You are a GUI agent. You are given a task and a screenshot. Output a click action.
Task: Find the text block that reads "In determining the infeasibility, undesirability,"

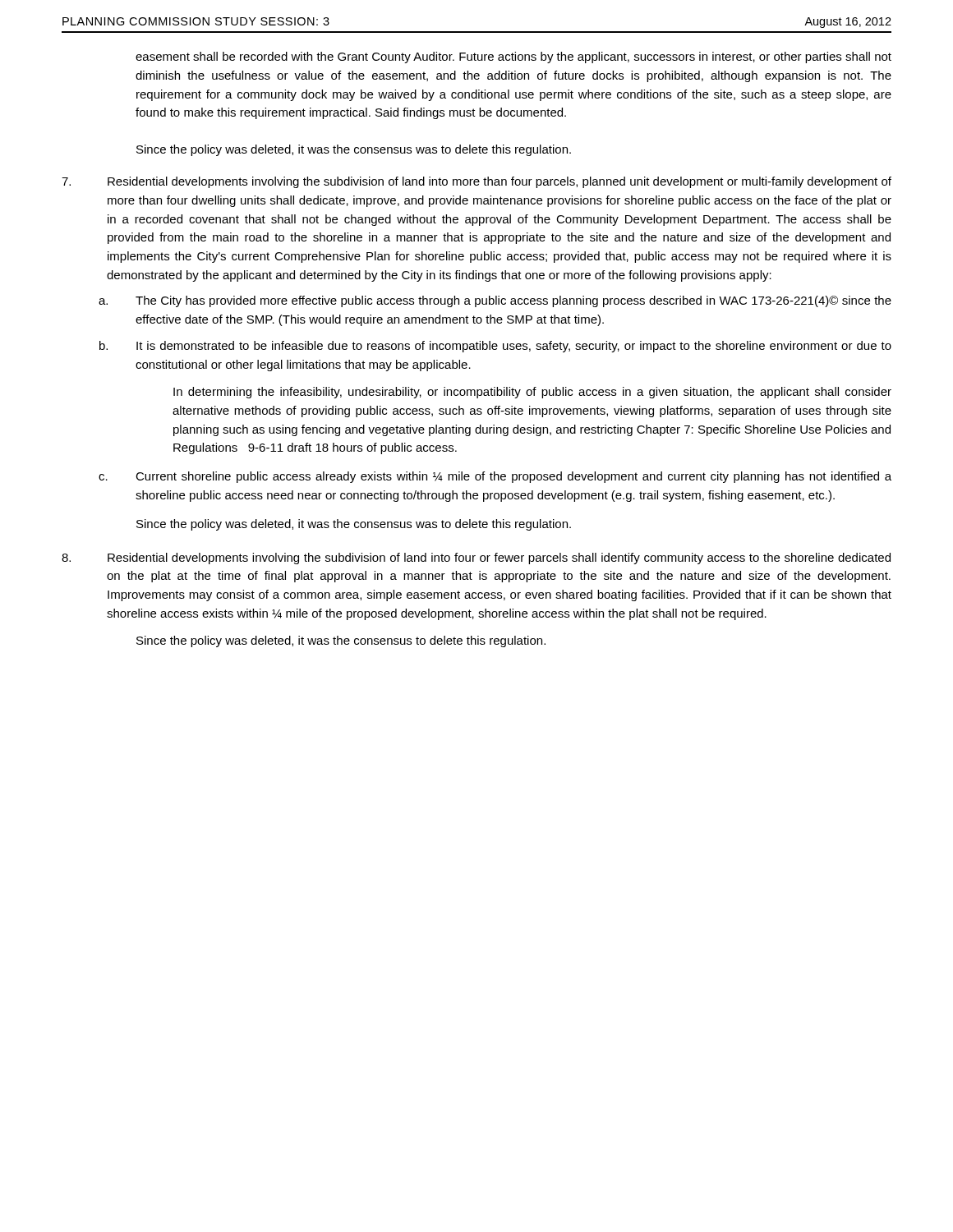(x=532, y=419)
